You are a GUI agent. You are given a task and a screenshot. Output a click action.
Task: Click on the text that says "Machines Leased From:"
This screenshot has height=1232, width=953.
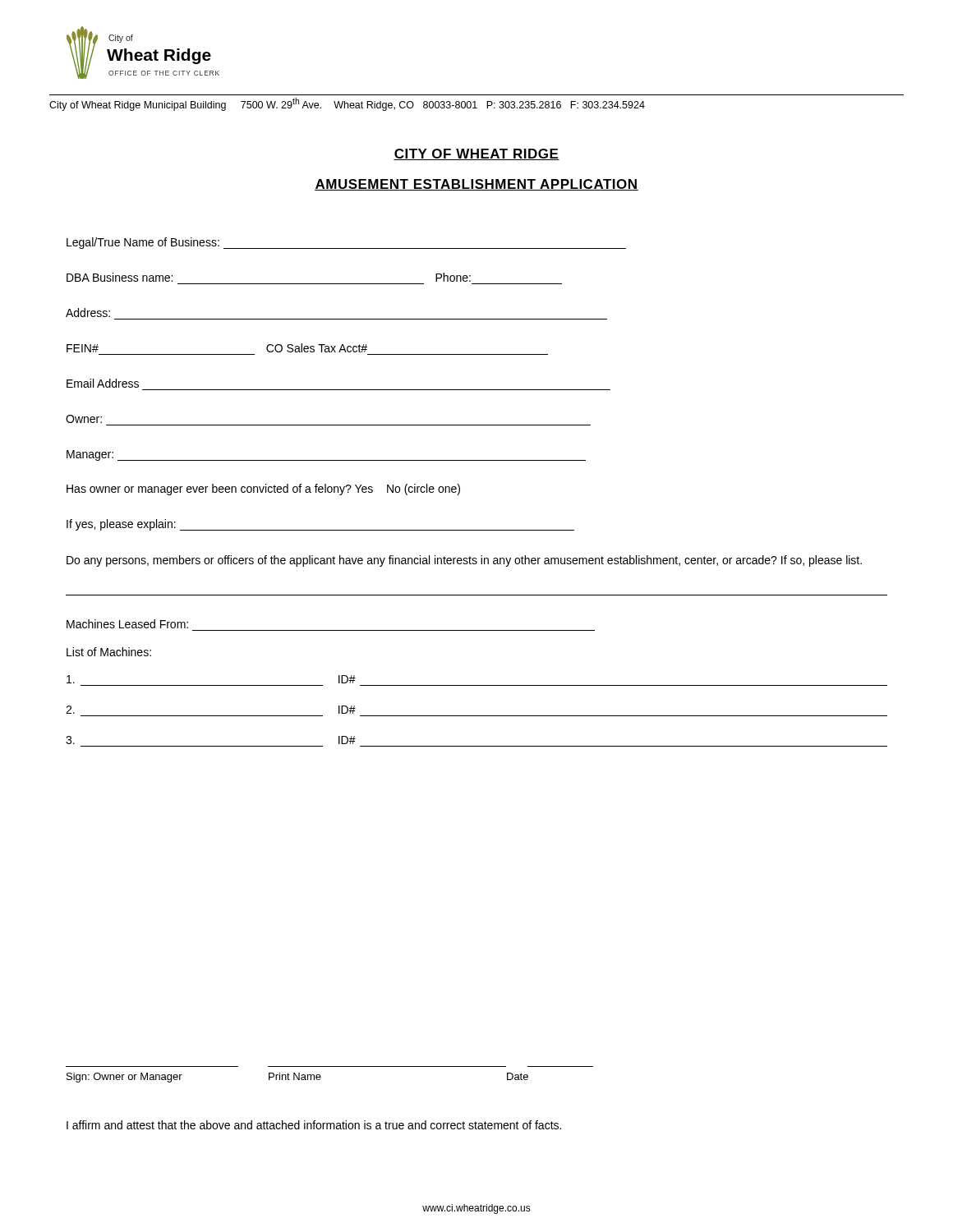point(330,624)
